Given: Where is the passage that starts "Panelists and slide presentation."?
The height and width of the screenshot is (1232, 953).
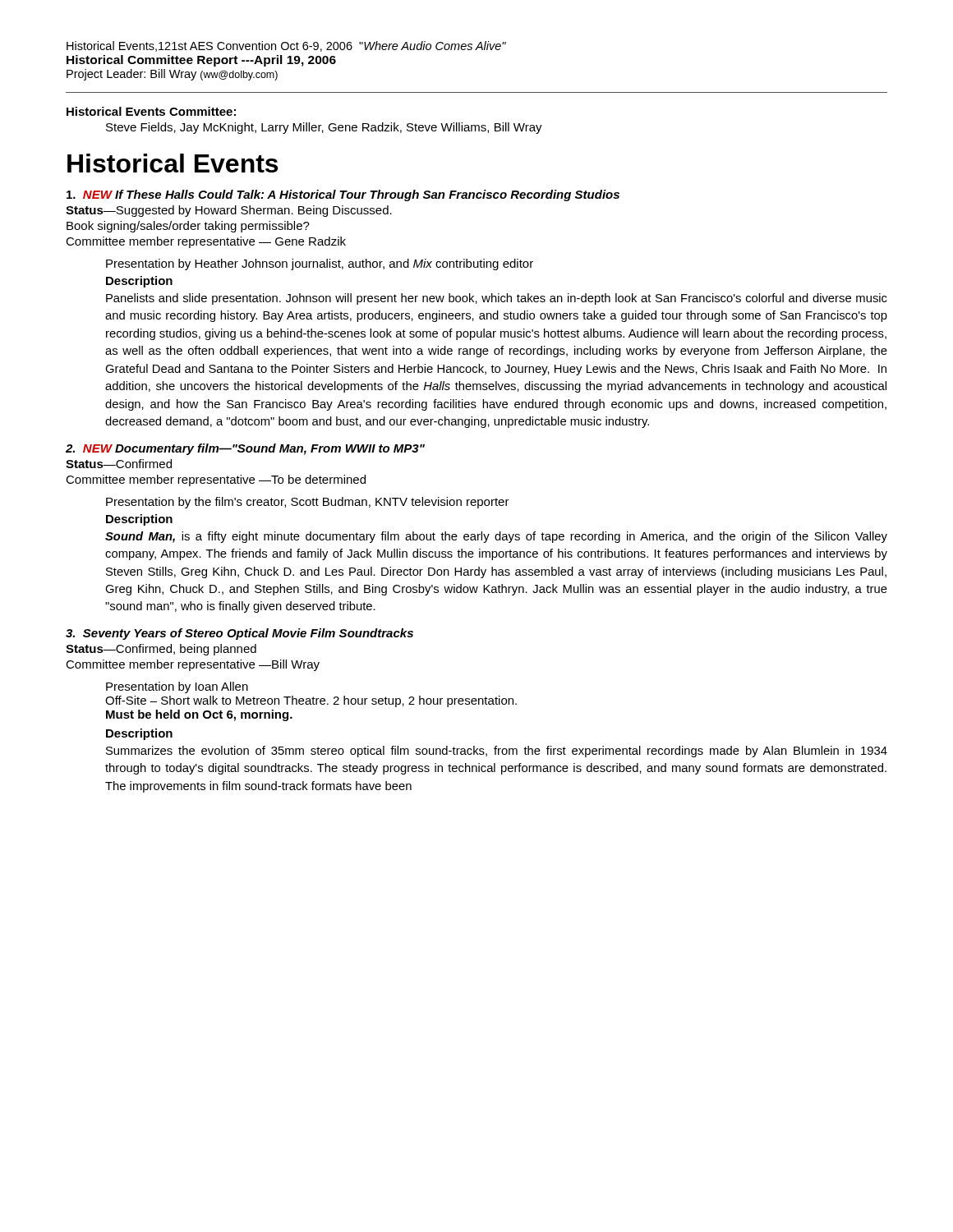Looking at the screenshot, I should point(496,360).
